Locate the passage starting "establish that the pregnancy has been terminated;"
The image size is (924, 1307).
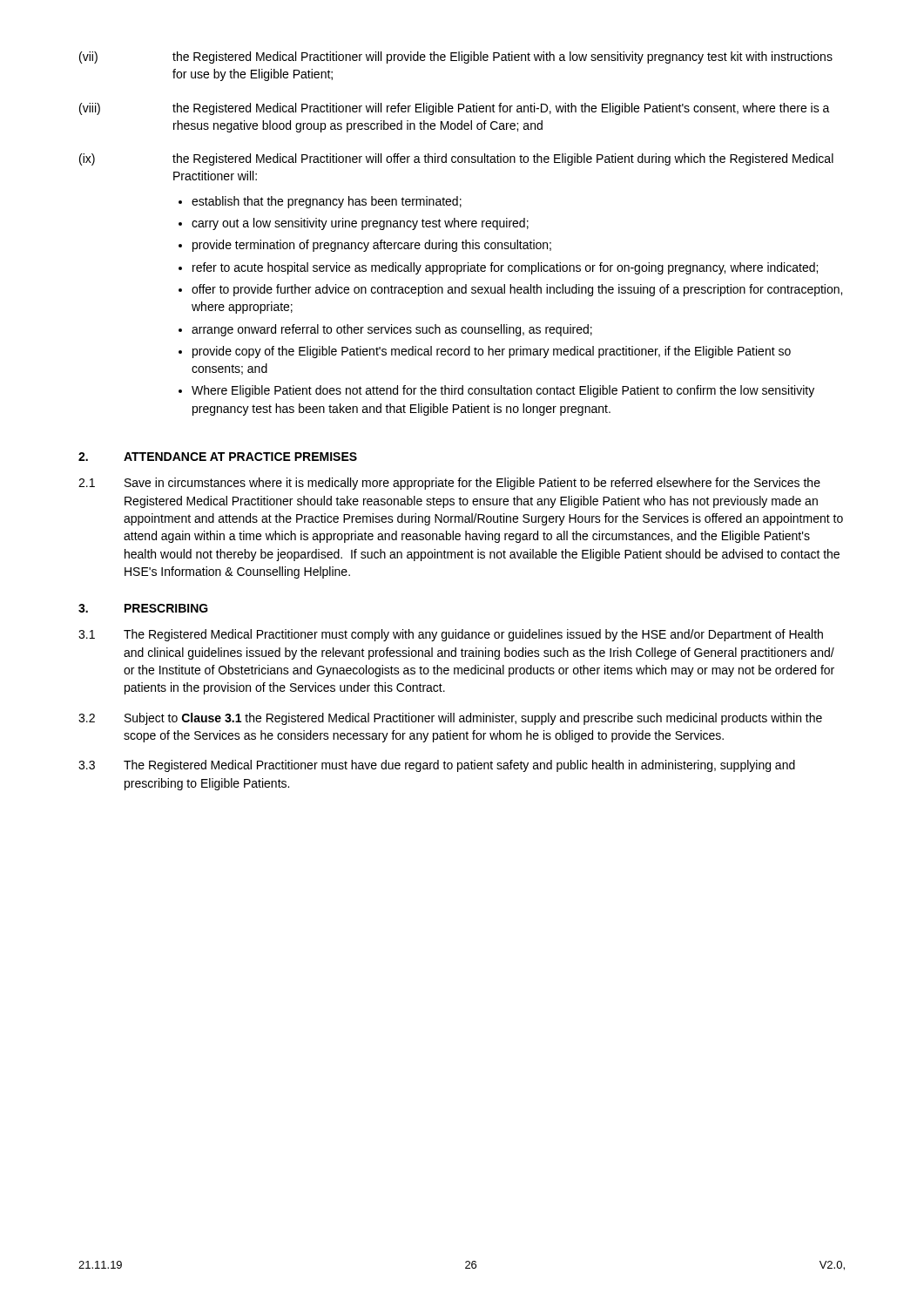point(327,201)
